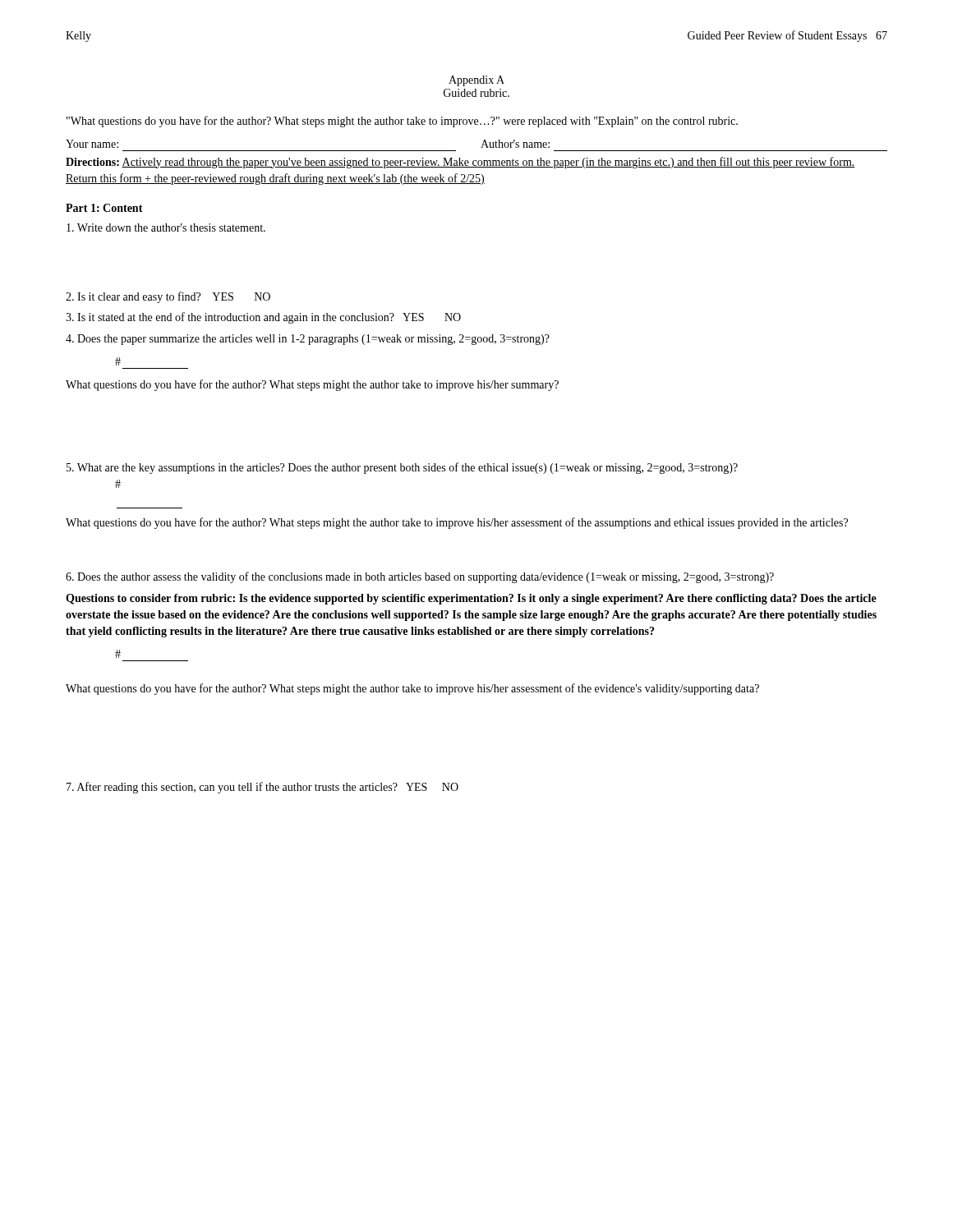Point to the text block starting "3. Is it stated at"
953x1232 pixels.
(263, 318)
